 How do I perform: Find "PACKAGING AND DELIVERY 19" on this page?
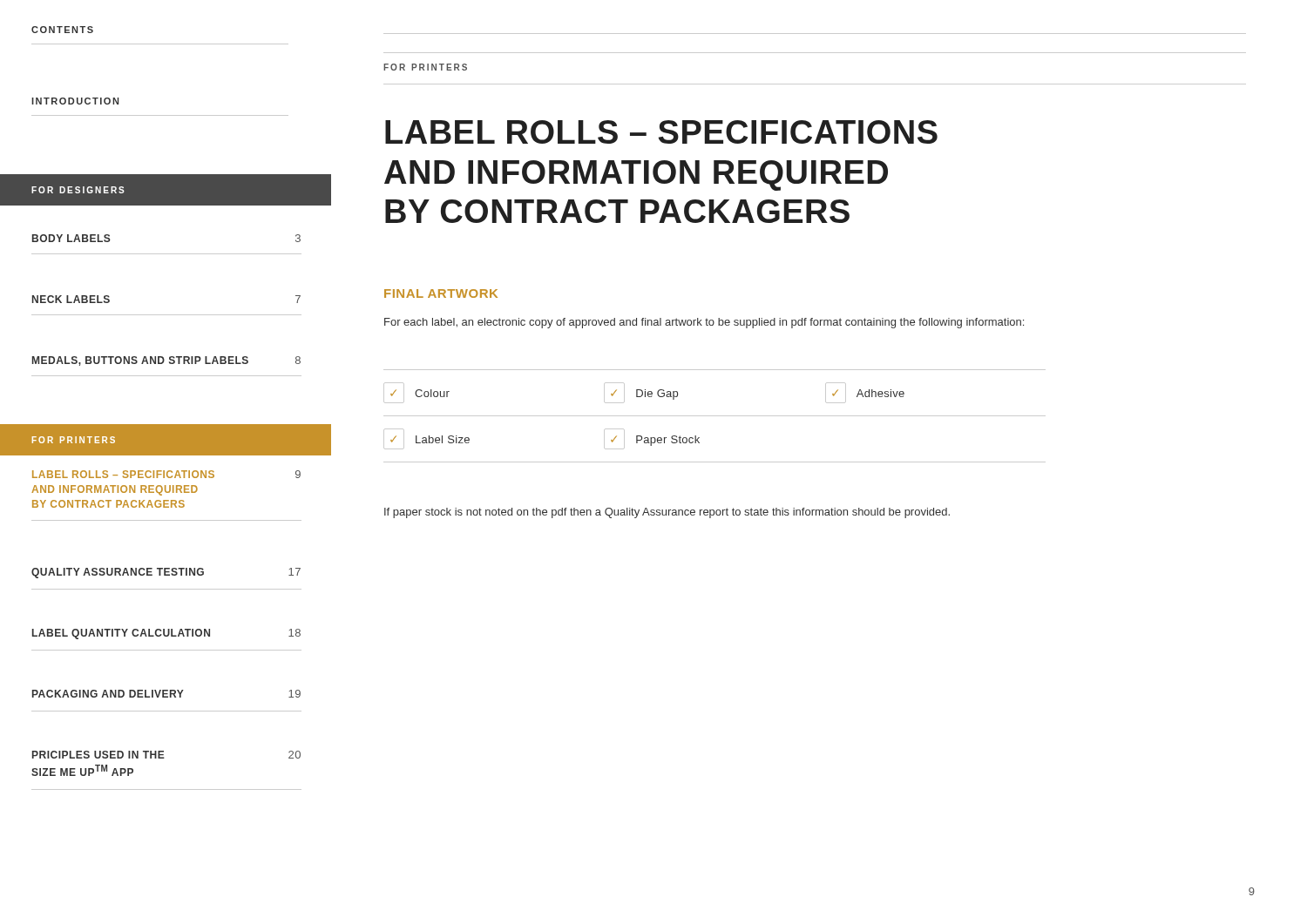166,694
